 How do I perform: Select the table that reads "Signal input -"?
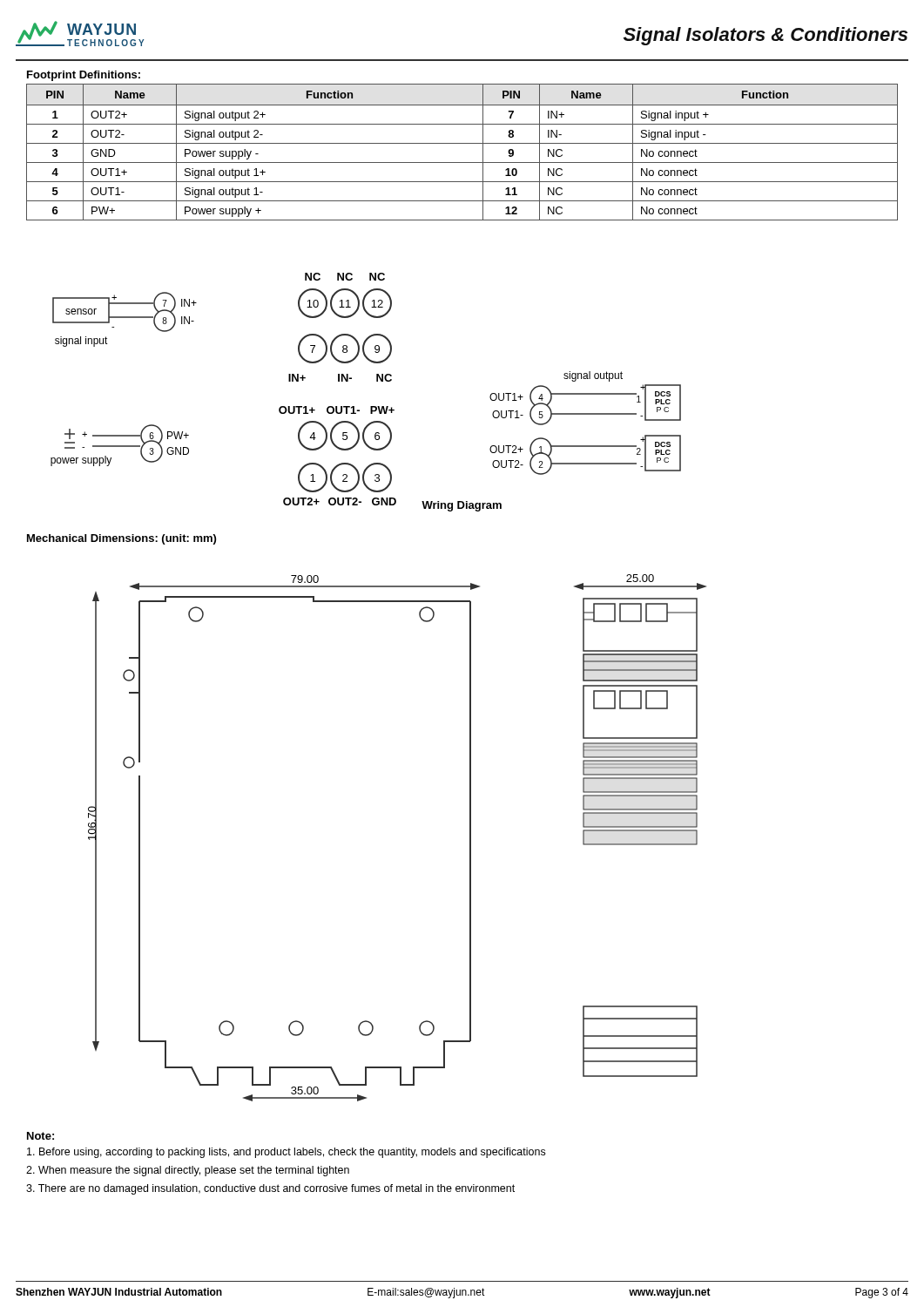pos(462,152)
